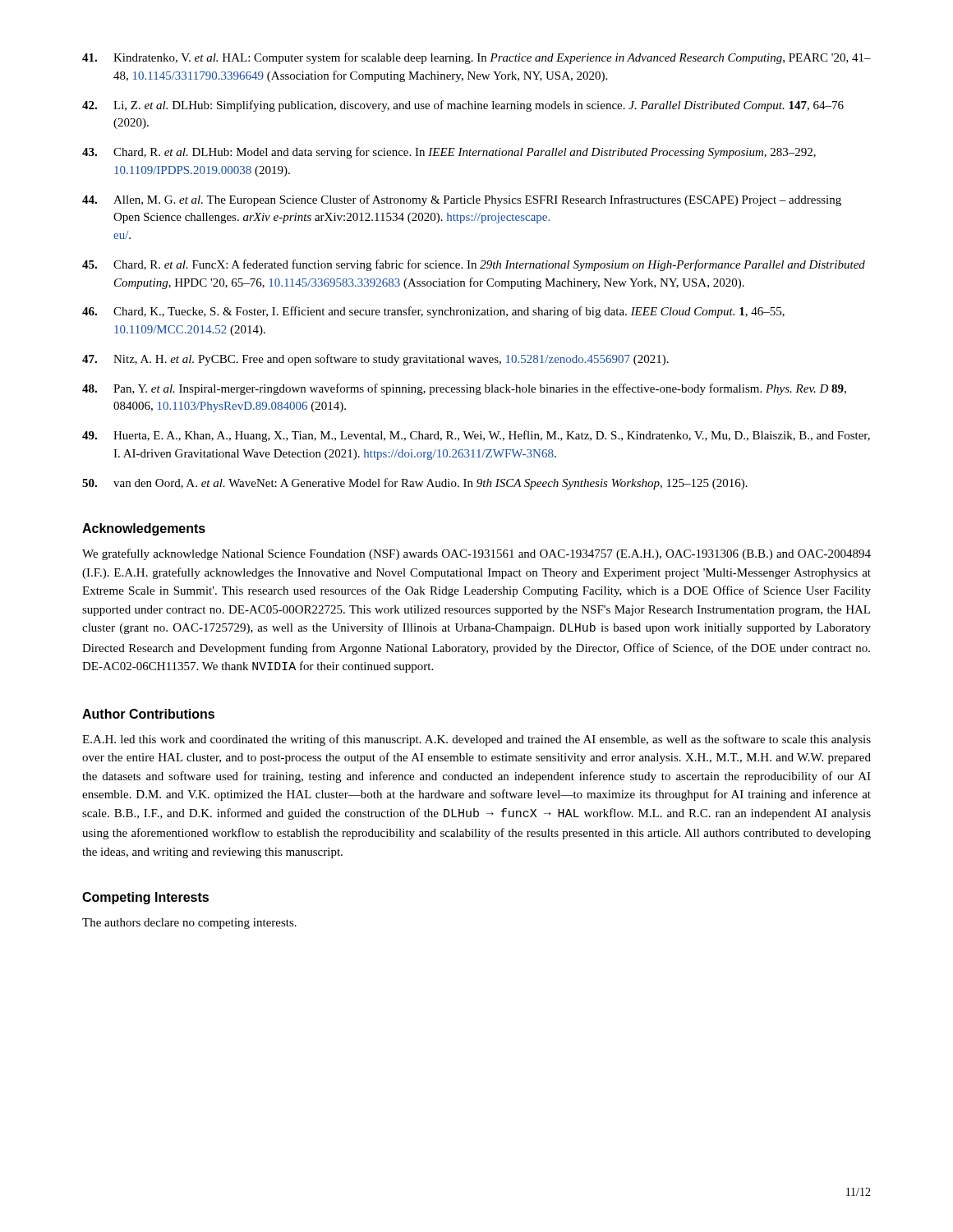Viewport: 953px width, 1232px height.
Task: Select the list item that says "41. Kindratenko, V."
Action: point(476,67)
